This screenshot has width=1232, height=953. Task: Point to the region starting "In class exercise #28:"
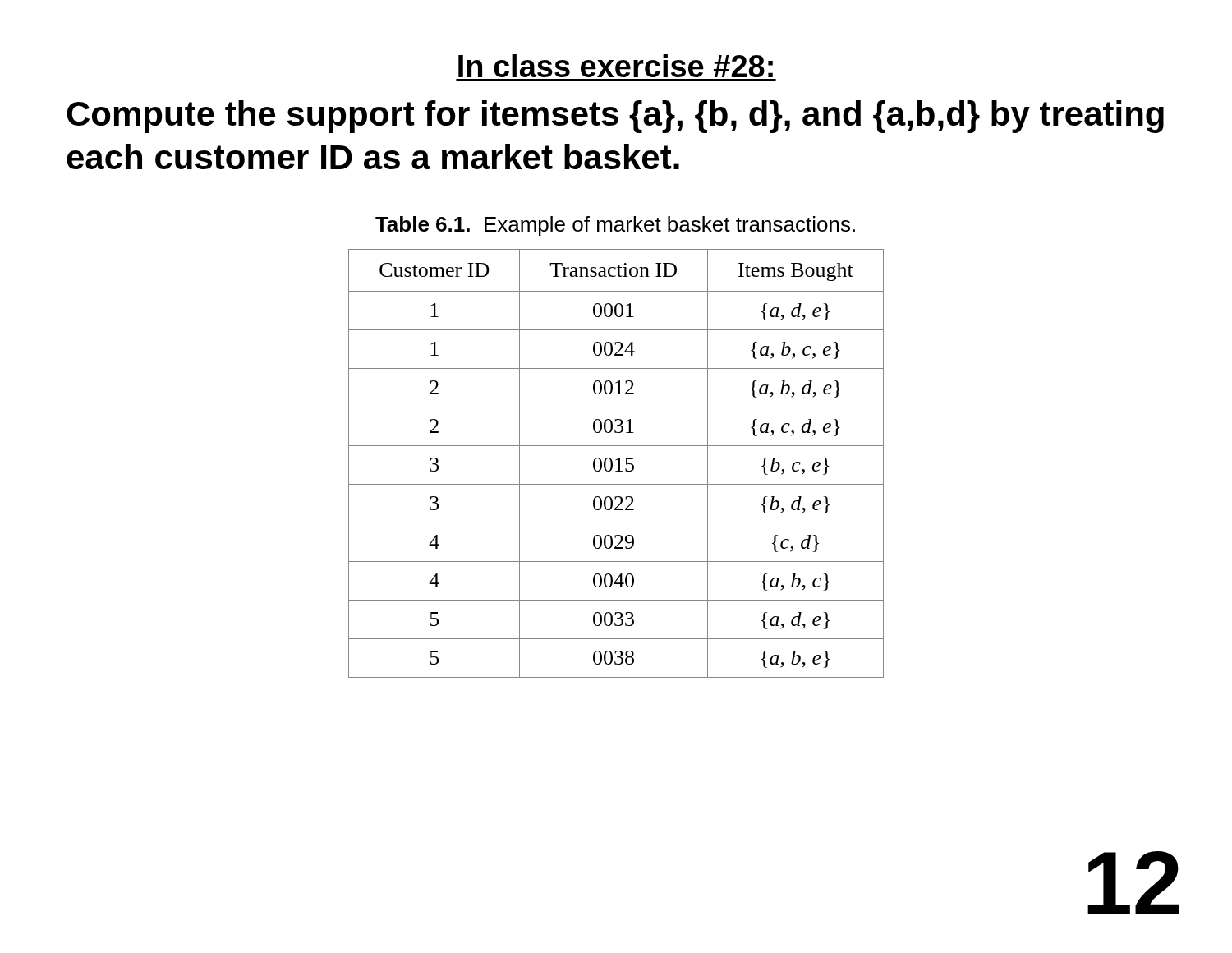[x=616, y=67]
